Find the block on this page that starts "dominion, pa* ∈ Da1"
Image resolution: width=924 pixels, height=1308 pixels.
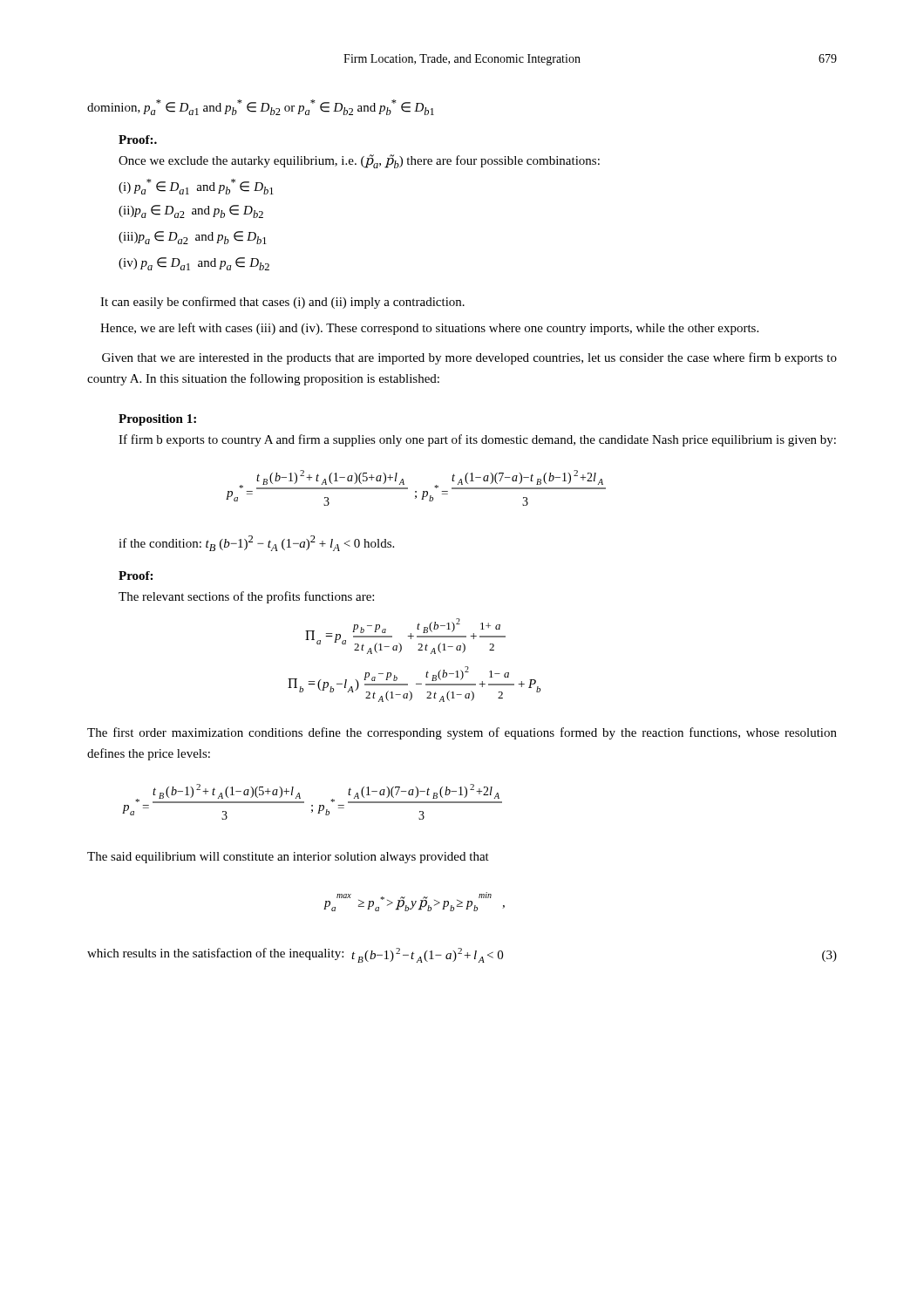pos(261,107)
